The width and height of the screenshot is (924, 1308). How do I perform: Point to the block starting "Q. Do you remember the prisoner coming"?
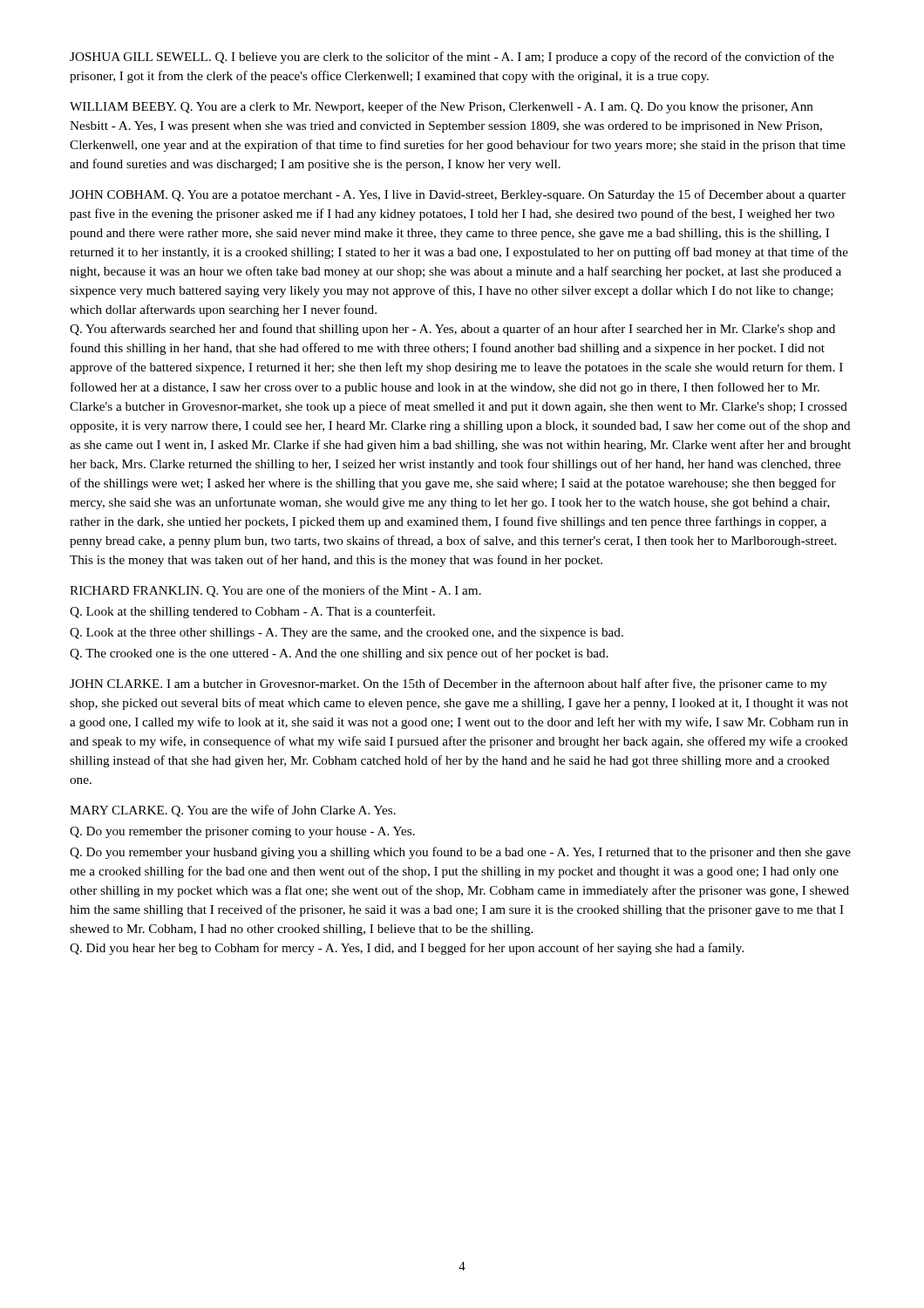(x=243, y=831)
